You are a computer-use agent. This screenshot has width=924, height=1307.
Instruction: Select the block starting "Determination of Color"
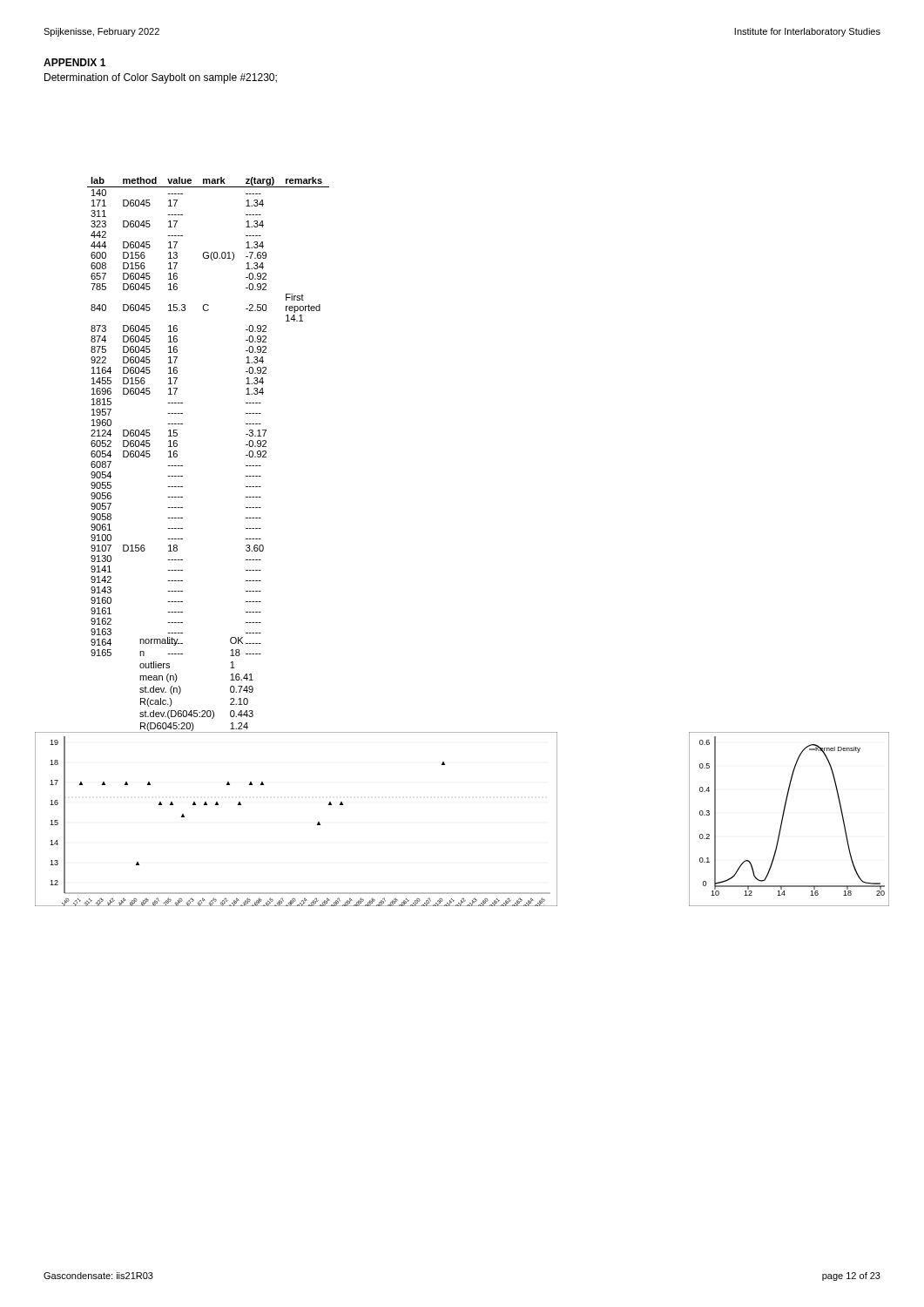point(161,78)
